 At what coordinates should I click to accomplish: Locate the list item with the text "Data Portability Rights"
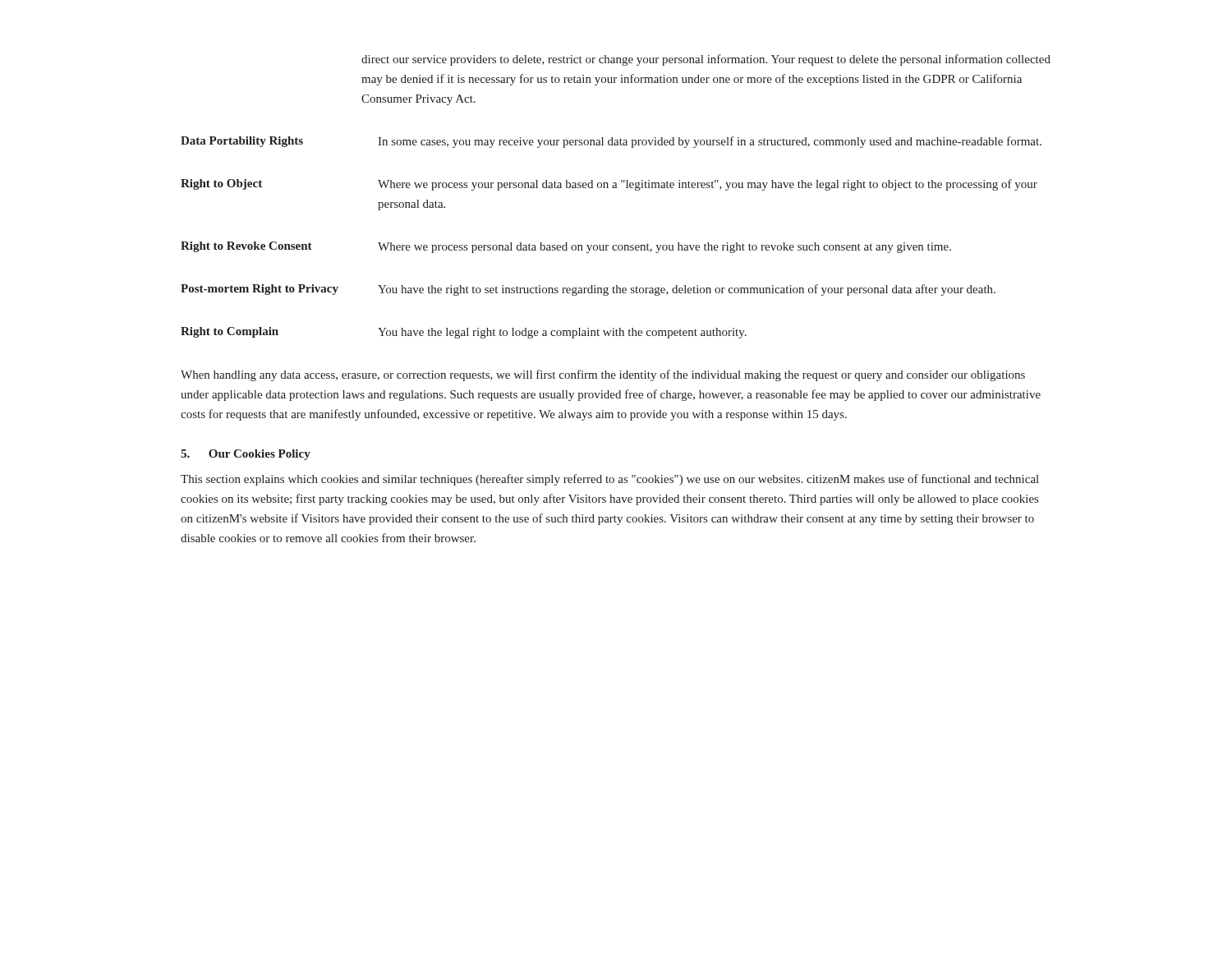(616, 141)
